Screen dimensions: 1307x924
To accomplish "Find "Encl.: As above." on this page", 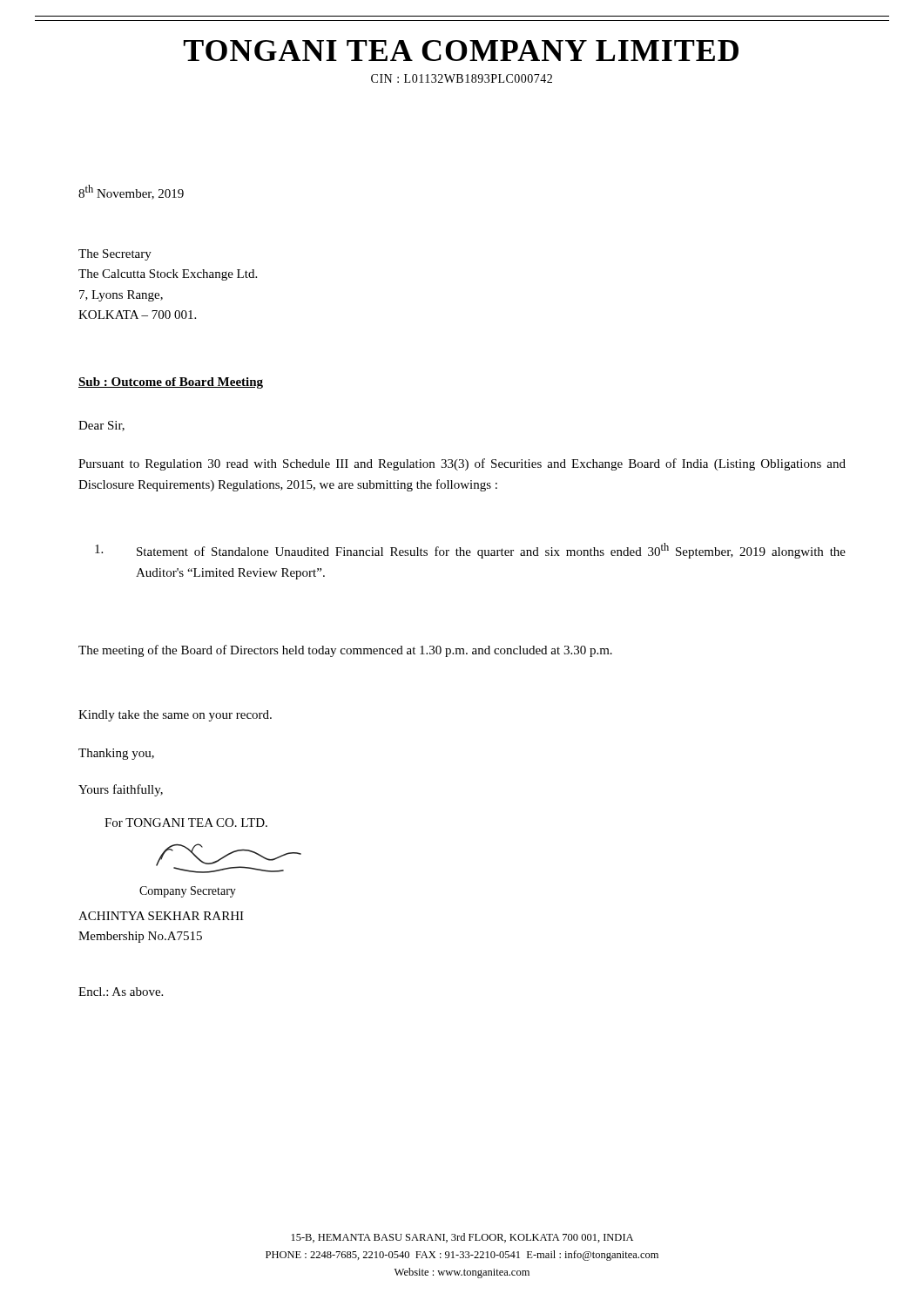I will click(121, 992).
